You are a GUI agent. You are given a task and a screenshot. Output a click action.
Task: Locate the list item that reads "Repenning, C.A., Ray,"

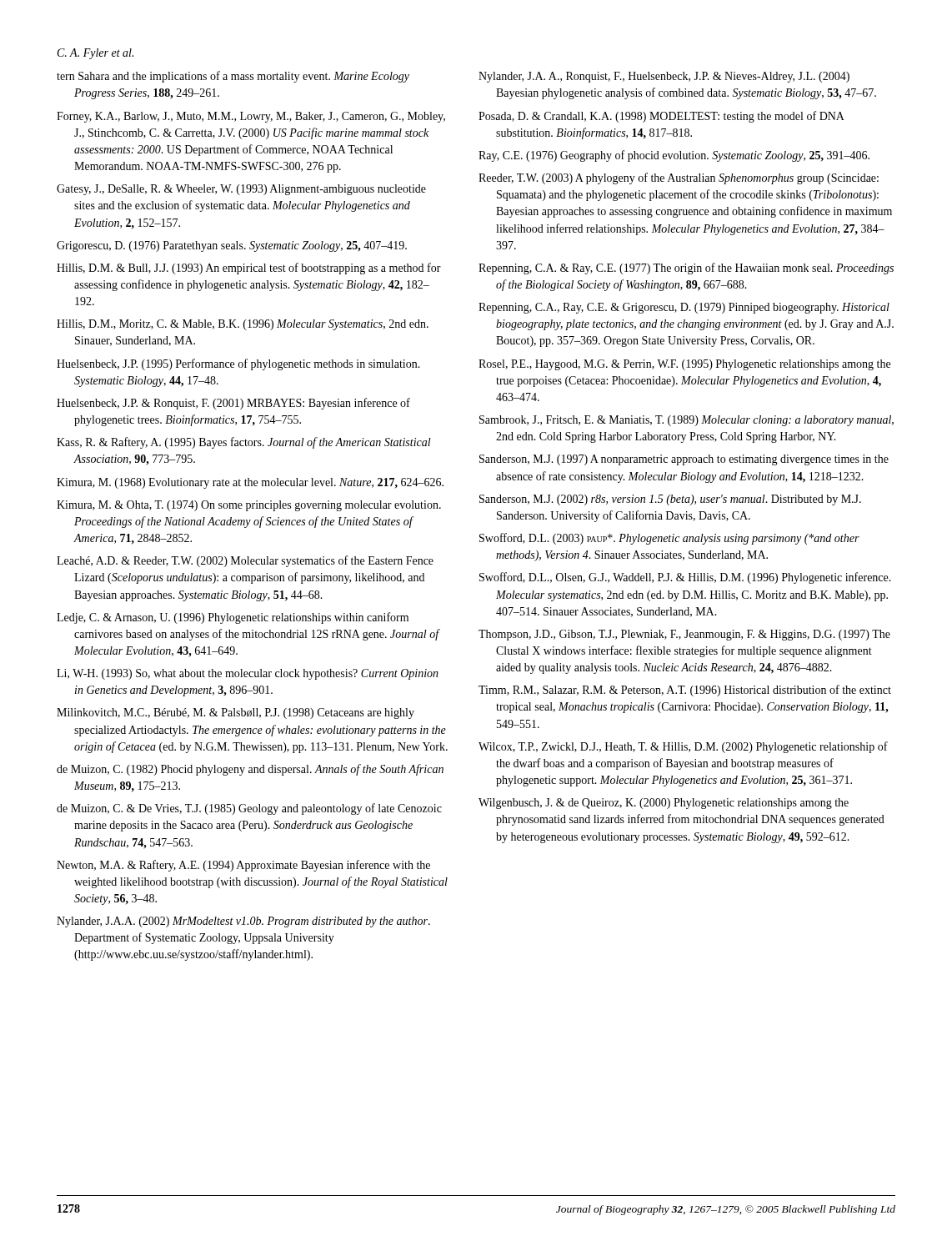tap(686, 324)
